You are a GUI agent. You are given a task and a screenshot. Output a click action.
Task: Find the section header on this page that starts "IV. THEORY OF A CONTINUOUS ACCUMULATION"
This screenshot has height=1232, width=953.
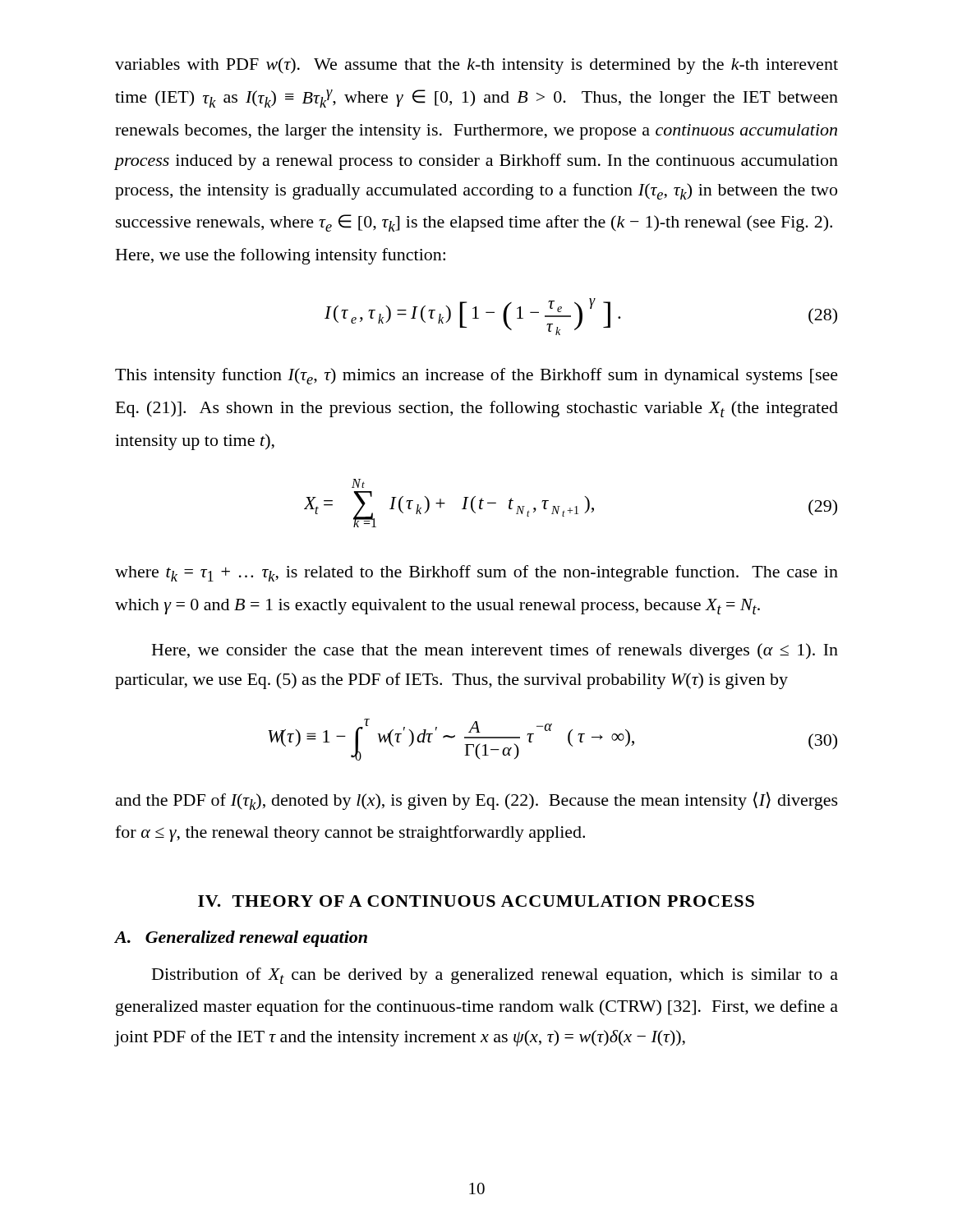click(x=476, y=900)
